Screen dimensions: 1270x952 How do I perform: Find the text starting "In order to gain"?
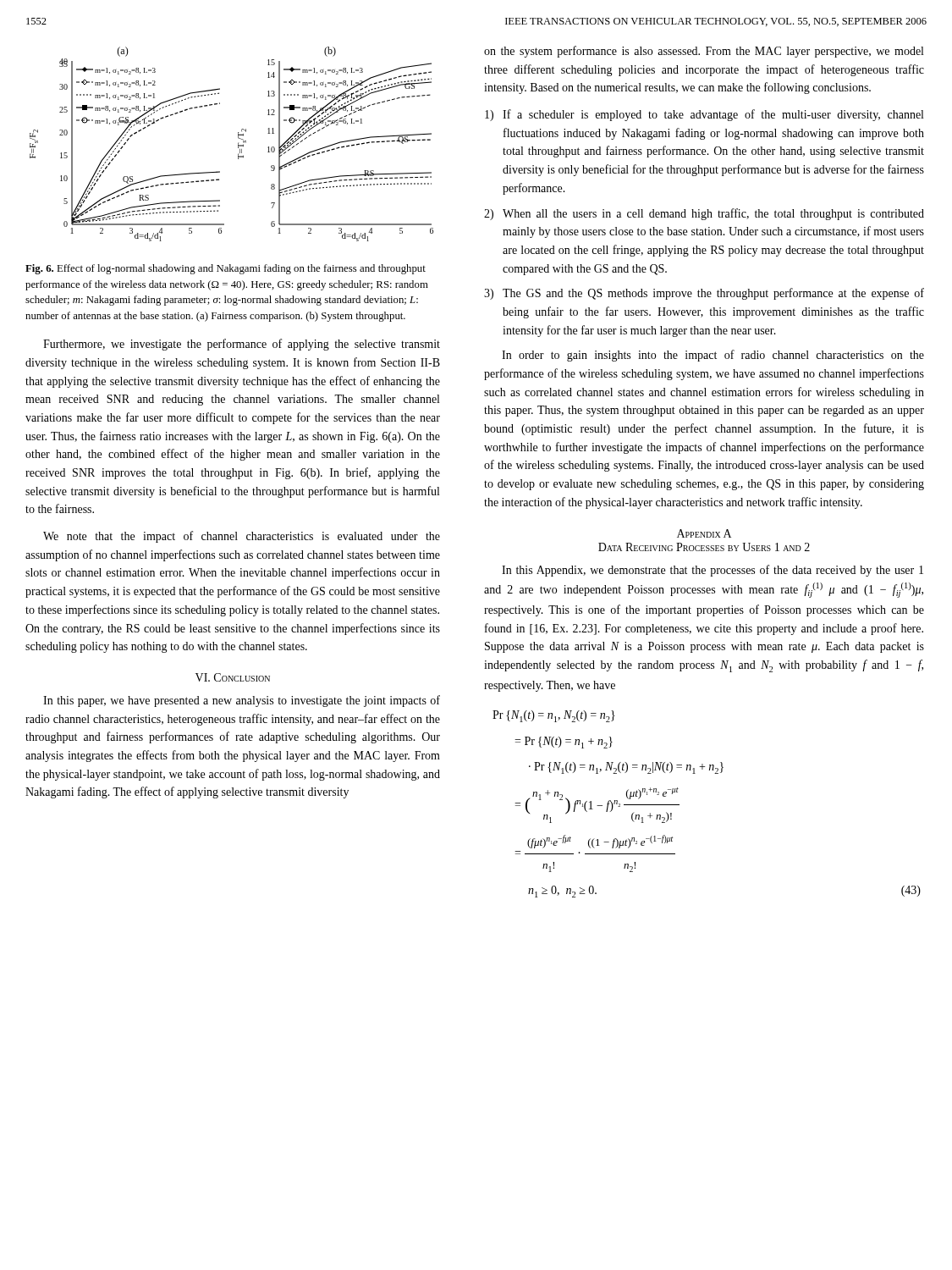[704, 429]
